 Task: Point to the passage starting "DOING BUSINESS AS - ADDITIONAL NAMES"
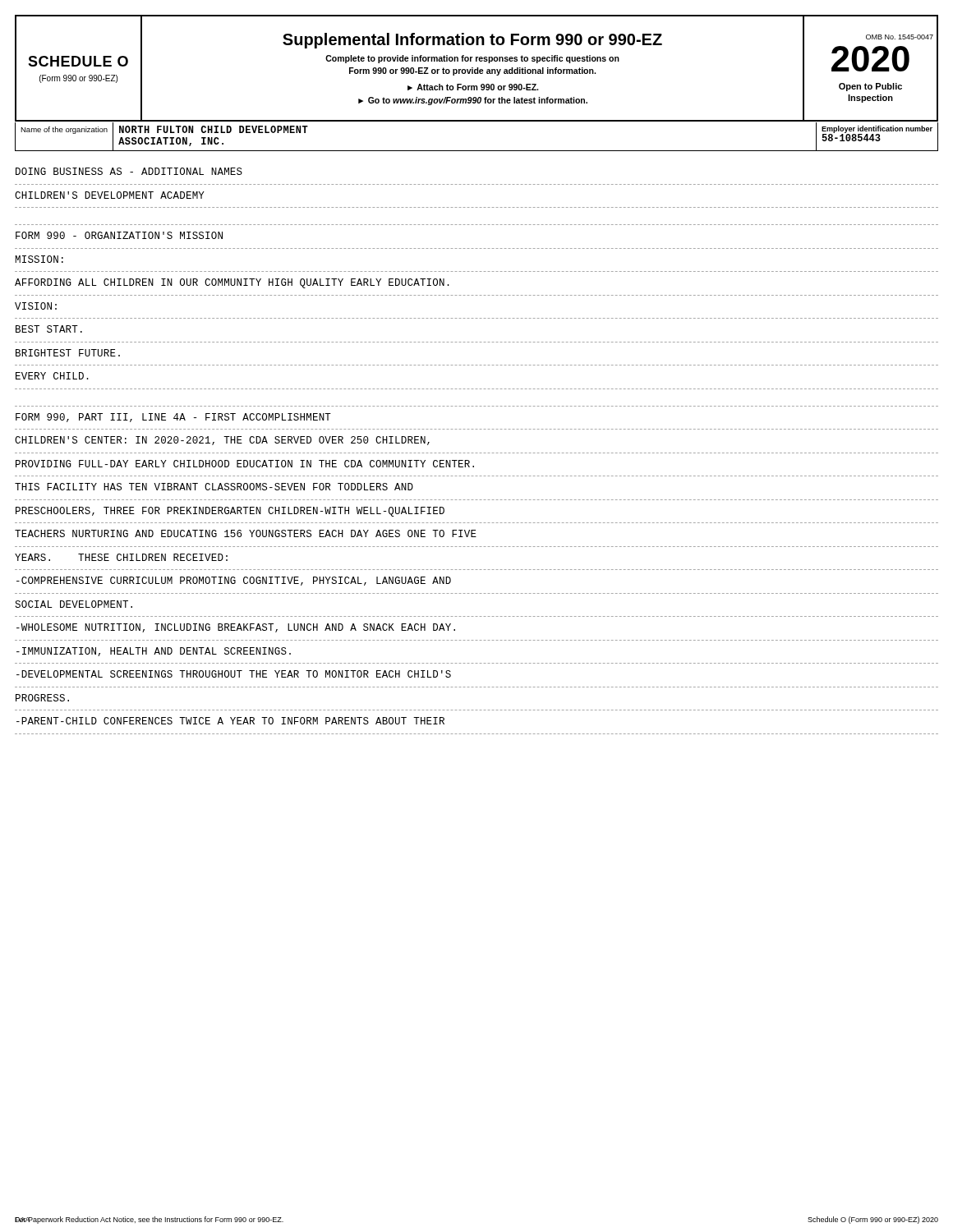[x=129, y=172]
